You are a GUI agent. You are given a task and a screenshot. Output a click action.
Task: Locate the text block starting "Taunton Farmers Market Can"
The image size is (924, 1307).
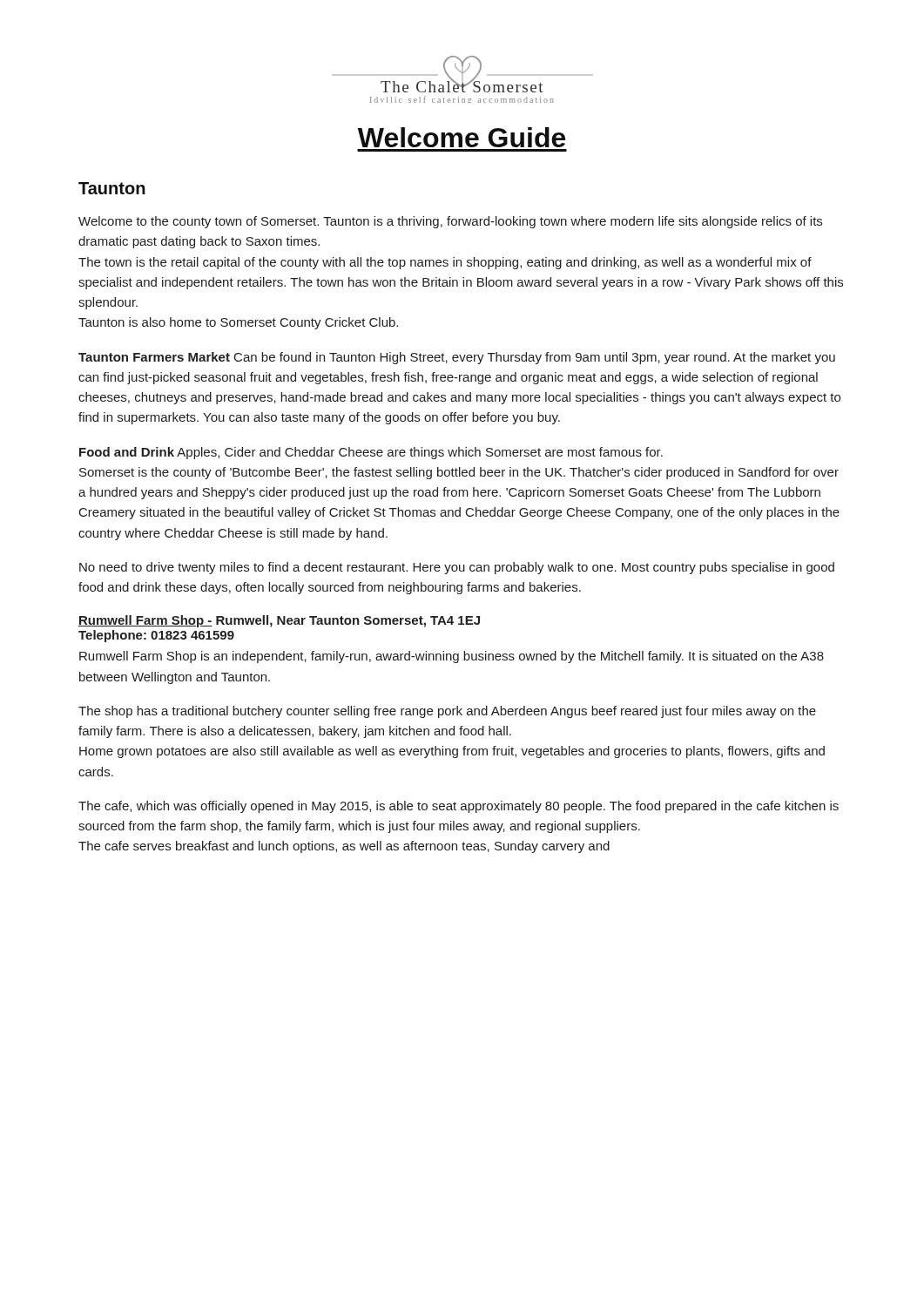pos(460,387)
